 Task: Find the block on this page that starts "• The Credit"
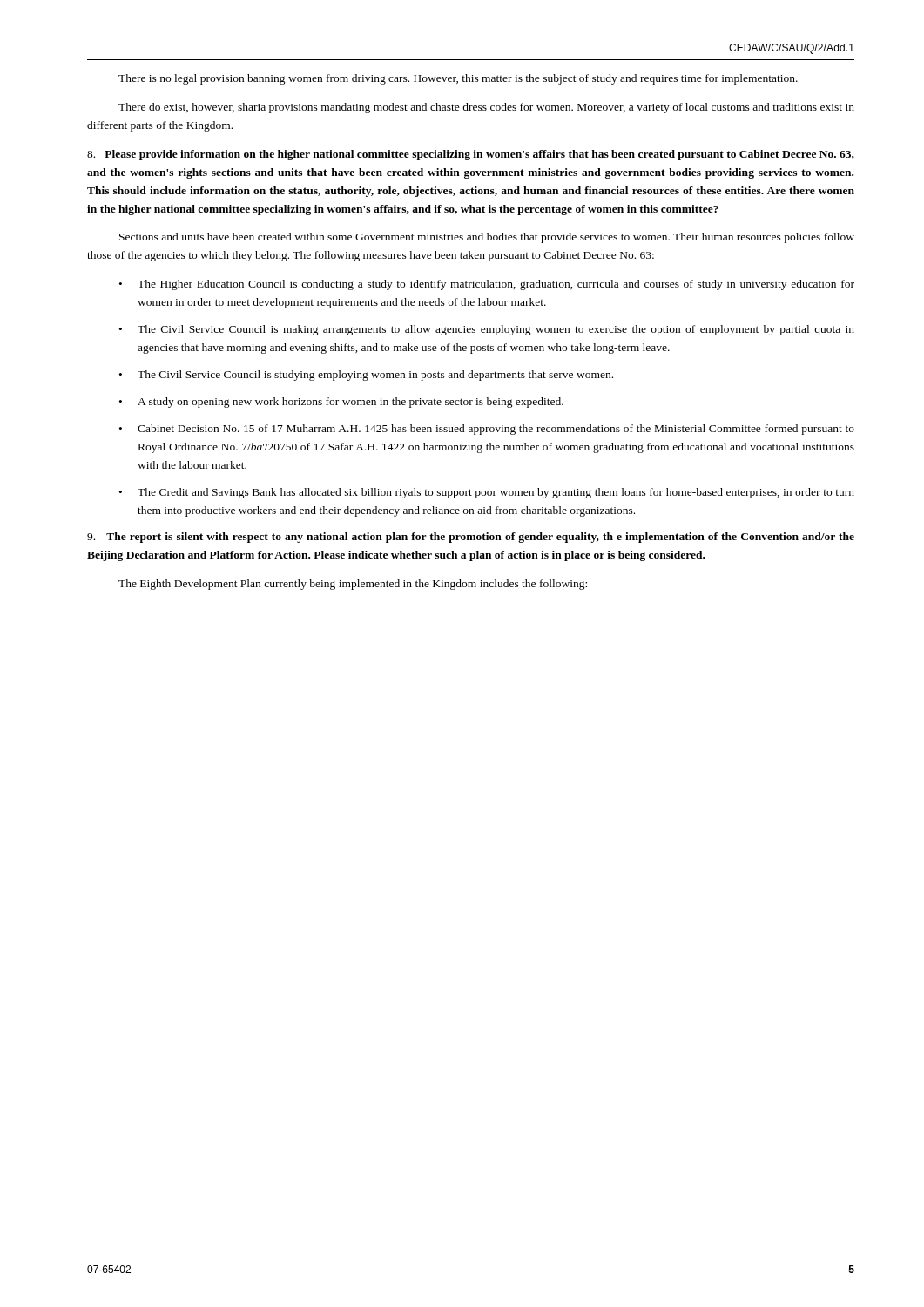click(x=486, y=501)
